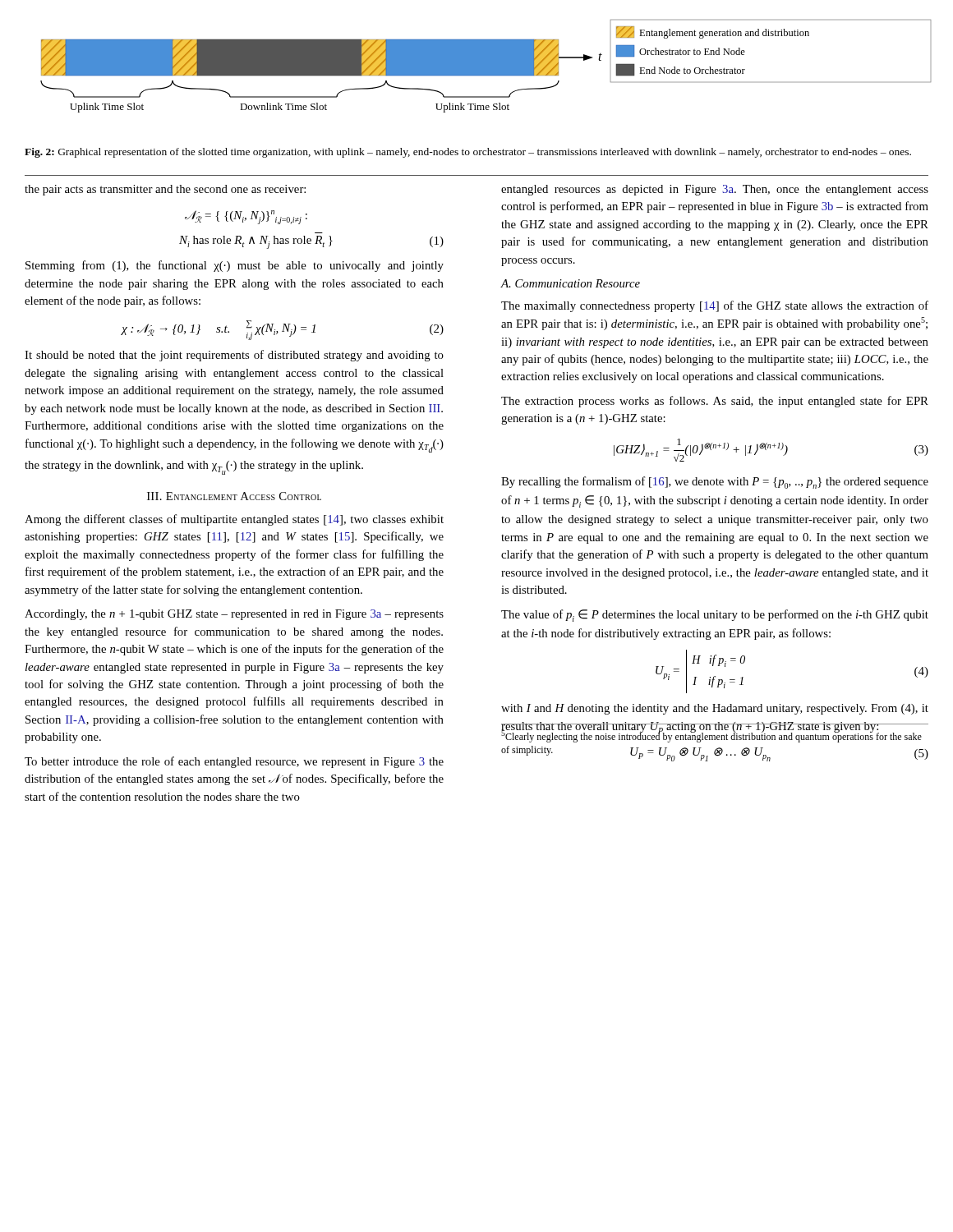The image size is (953, 1232).
Task: Point to the block beginning "with I and H denoting"
Action: [715, 718]
